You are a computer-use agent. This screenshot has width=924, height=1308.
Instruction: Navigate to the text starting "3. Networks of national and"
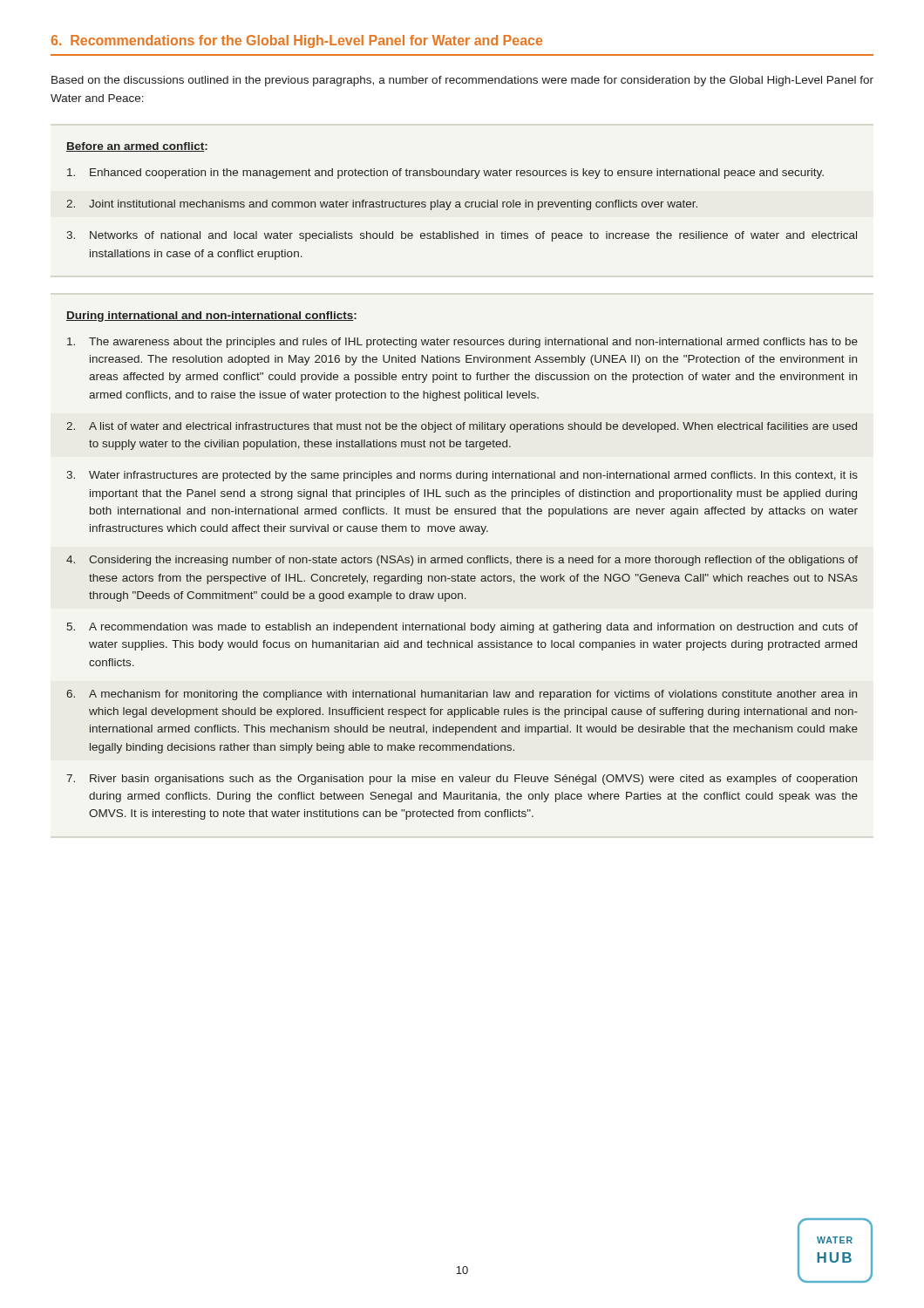tap(462, 245)
